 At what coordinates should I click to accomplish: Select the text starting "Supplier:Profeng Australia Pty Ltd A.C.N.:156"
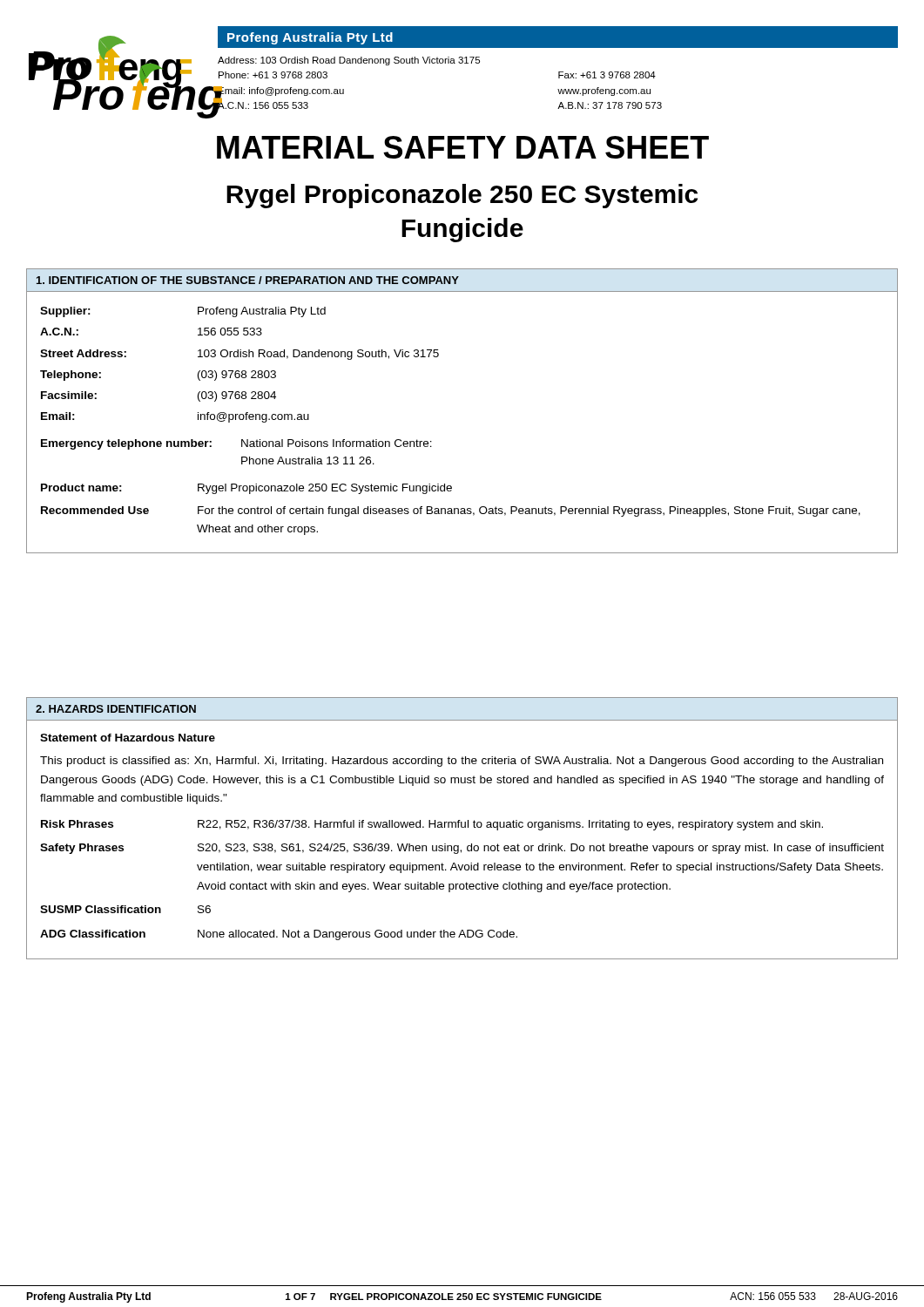click(x=65, y=312)
